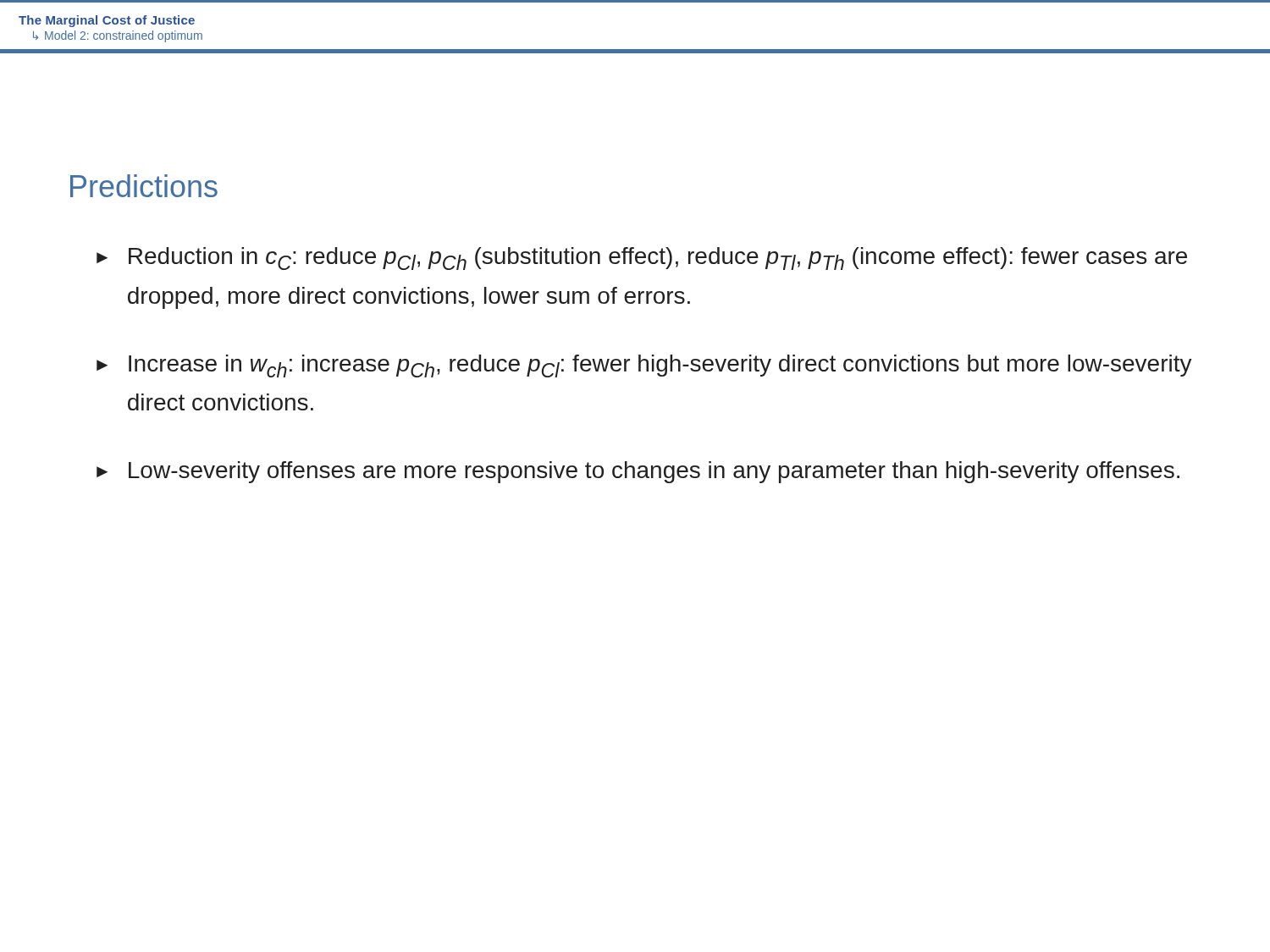
Task: Find the block on this page that starts "► Low-severity offenses"
Action: [648, 471]
